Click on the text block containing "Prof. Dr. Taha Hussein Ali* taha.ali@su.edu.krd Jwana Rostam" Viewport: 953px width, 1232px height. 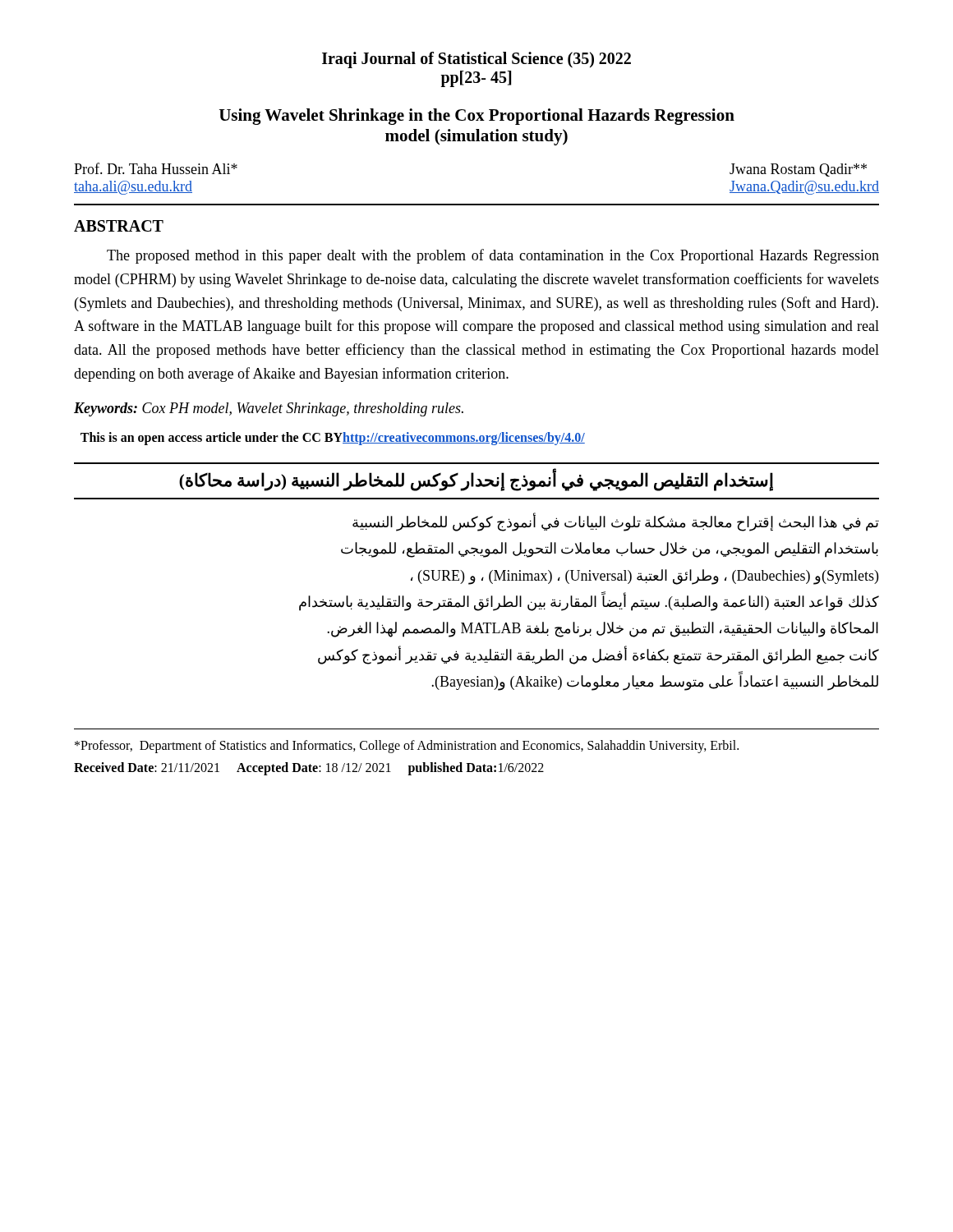click(155, 170)
